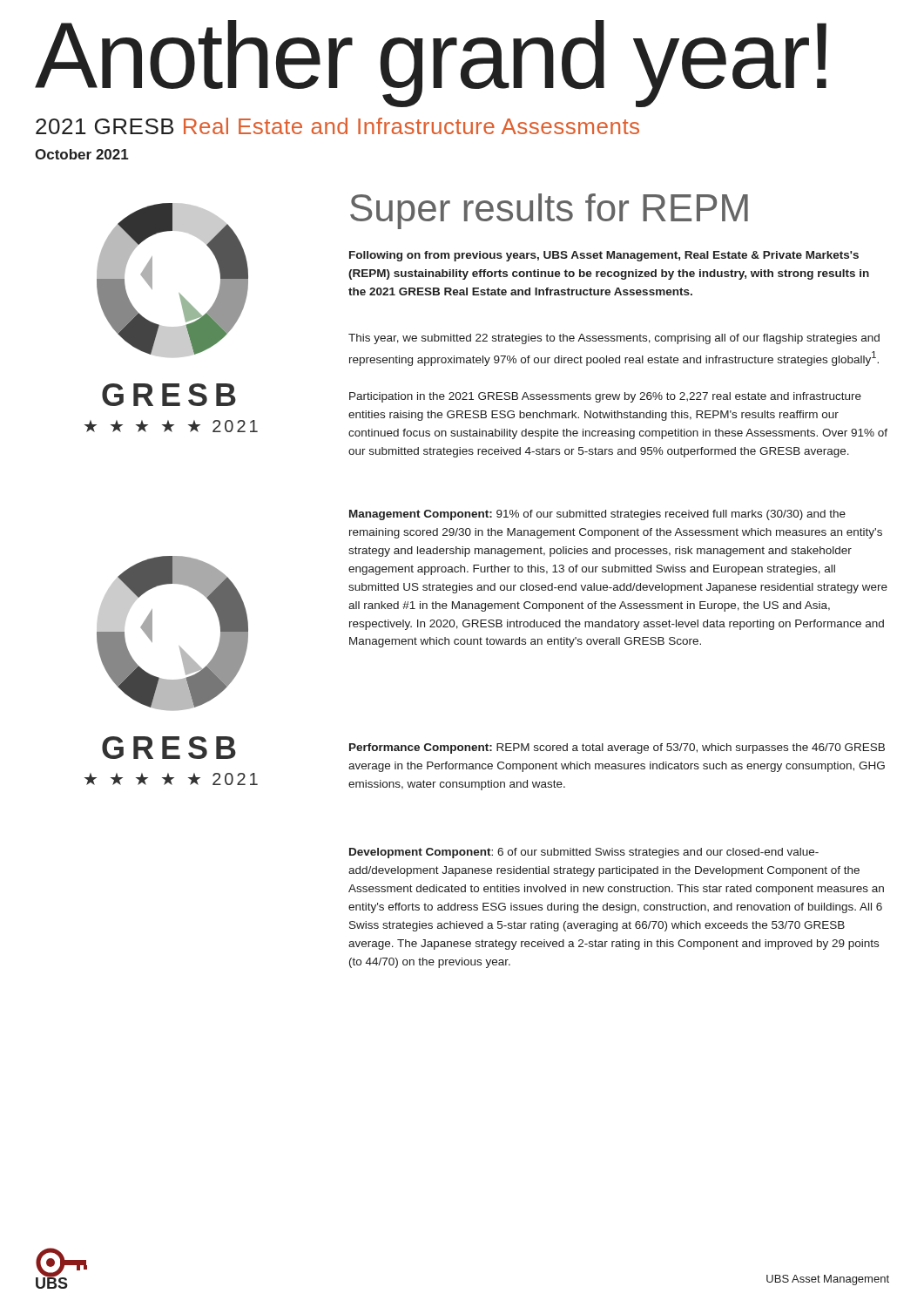Click the passage that begins "Performance Component: REPM scored a total average of"
924x1307 pixels.
pyautogui.click(x=619, y=766)
